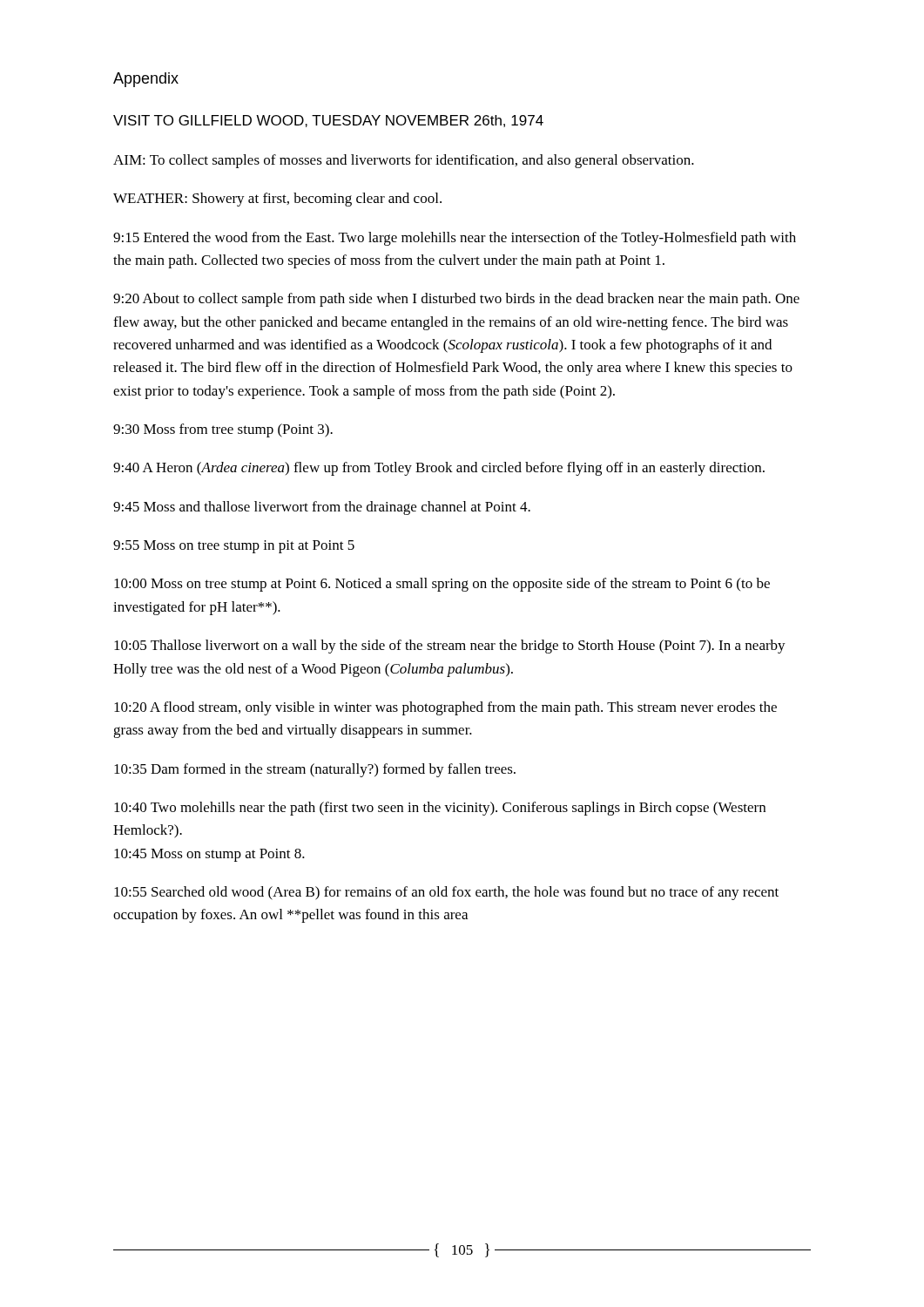Click on the text block that reads "9:55 Moss on tree stump in pit at"
The image size is (924, 1307).
[234, 545]
